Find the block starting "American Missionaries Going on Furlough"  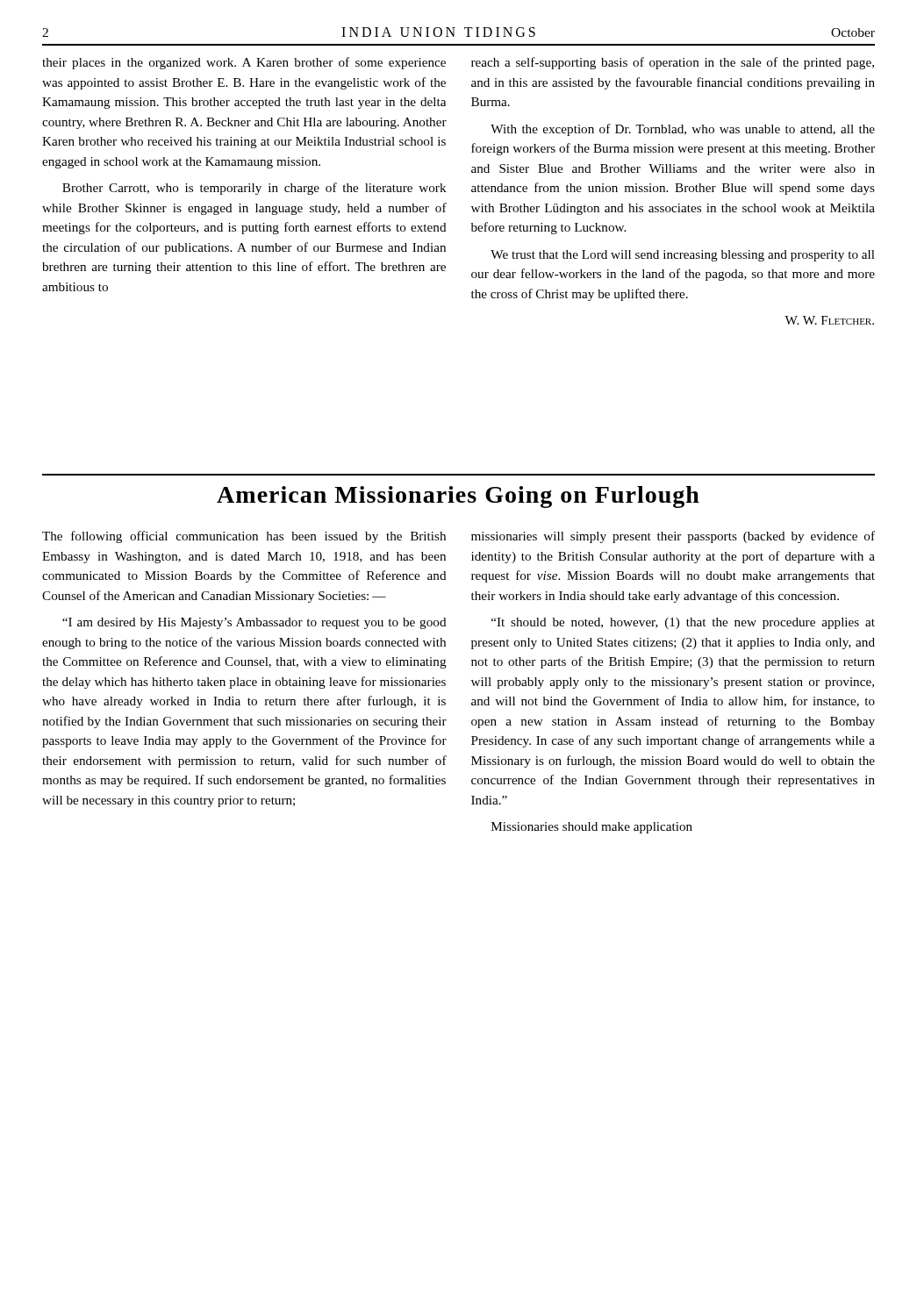click(x=458, y=495)
